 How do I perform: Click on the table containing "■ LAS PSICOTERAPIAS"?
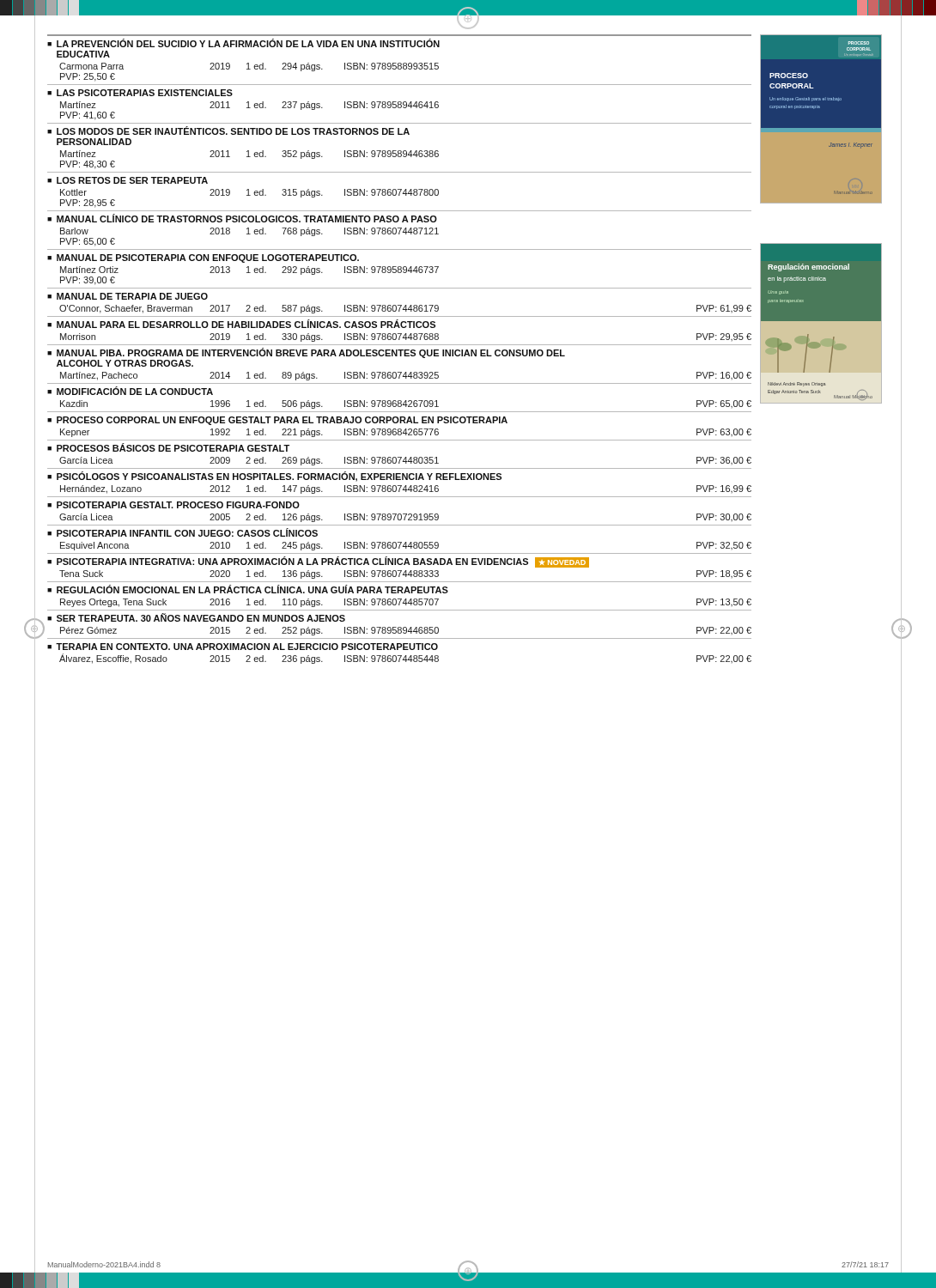399,102
